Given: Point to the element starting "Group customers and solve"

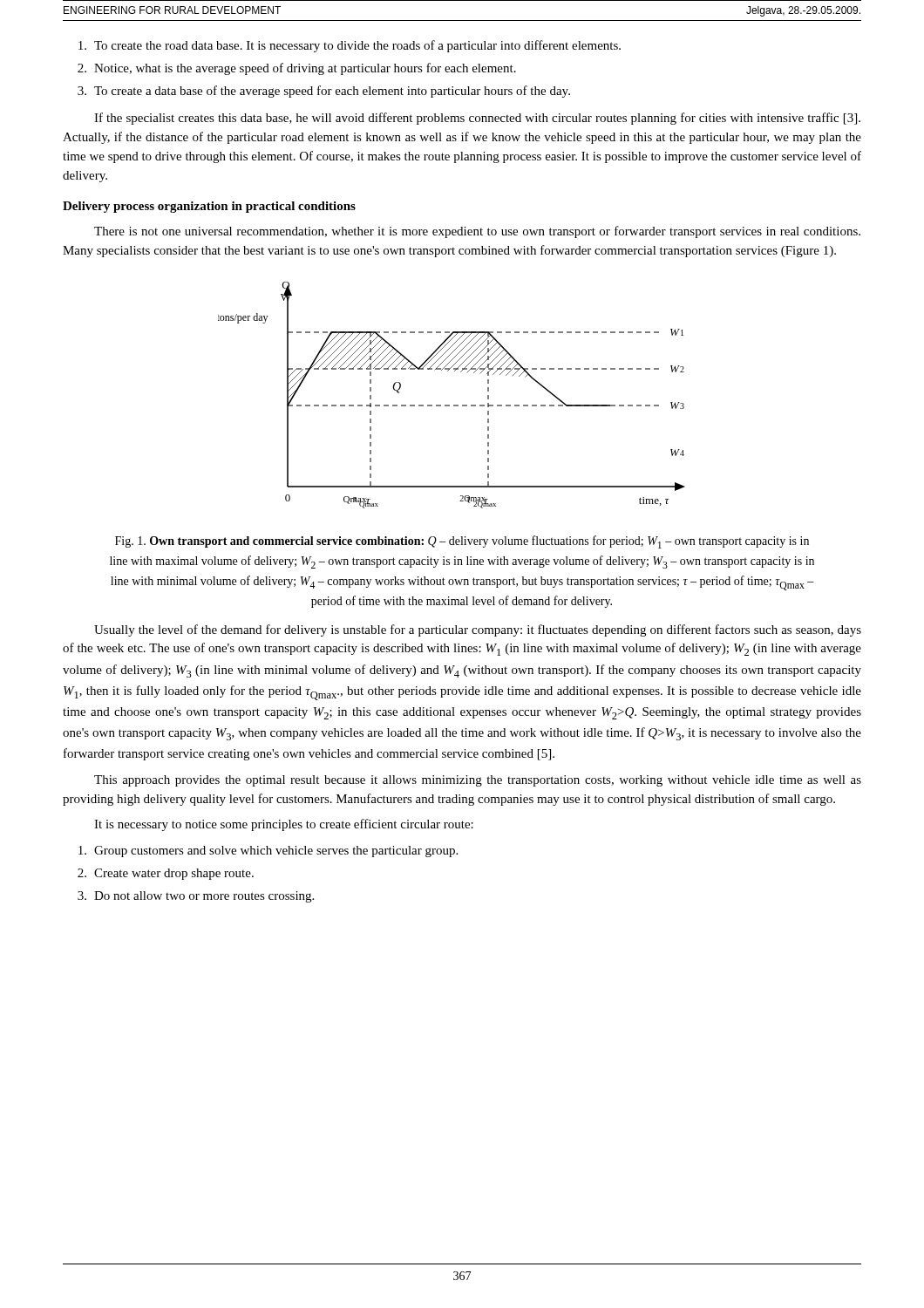Looking at the screenshot, I should tap(462, 851).
